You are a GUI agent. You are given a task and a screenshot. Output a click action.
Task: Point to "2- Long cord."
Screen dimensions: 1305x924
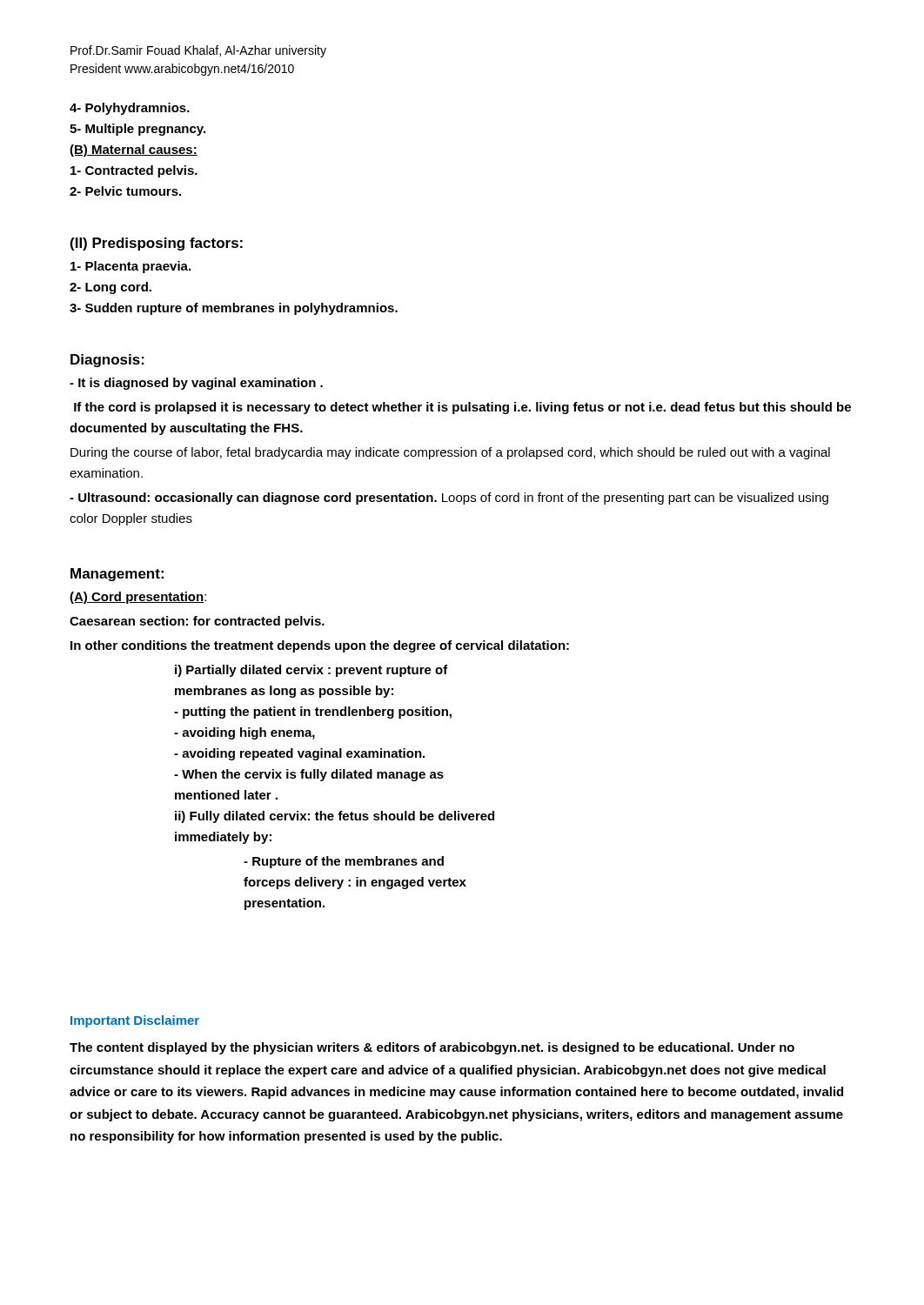(111, 287)
